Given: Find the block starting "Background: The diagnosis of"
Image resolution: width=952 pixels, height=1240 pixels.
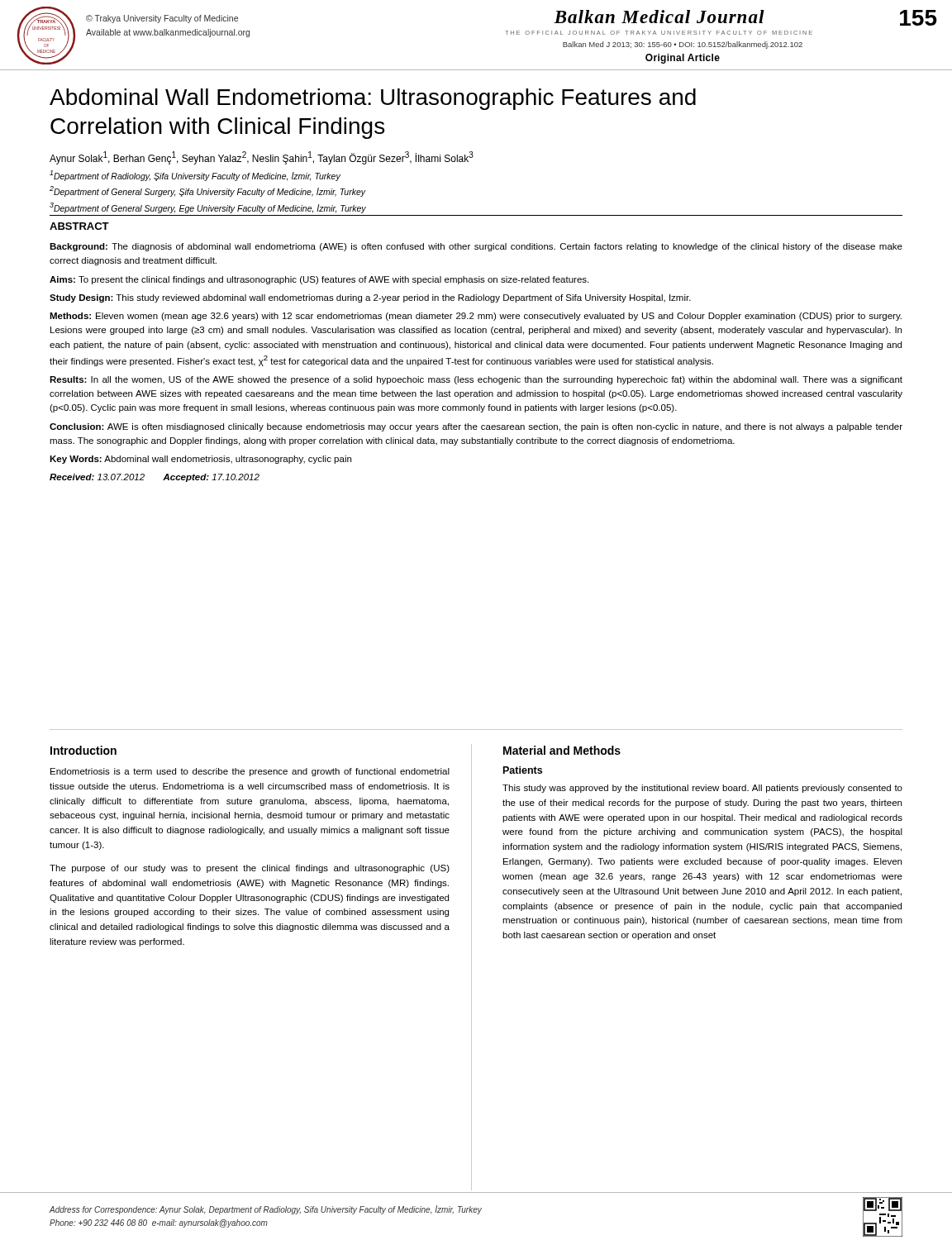Looking at the screenshot, I should (476, 254).
